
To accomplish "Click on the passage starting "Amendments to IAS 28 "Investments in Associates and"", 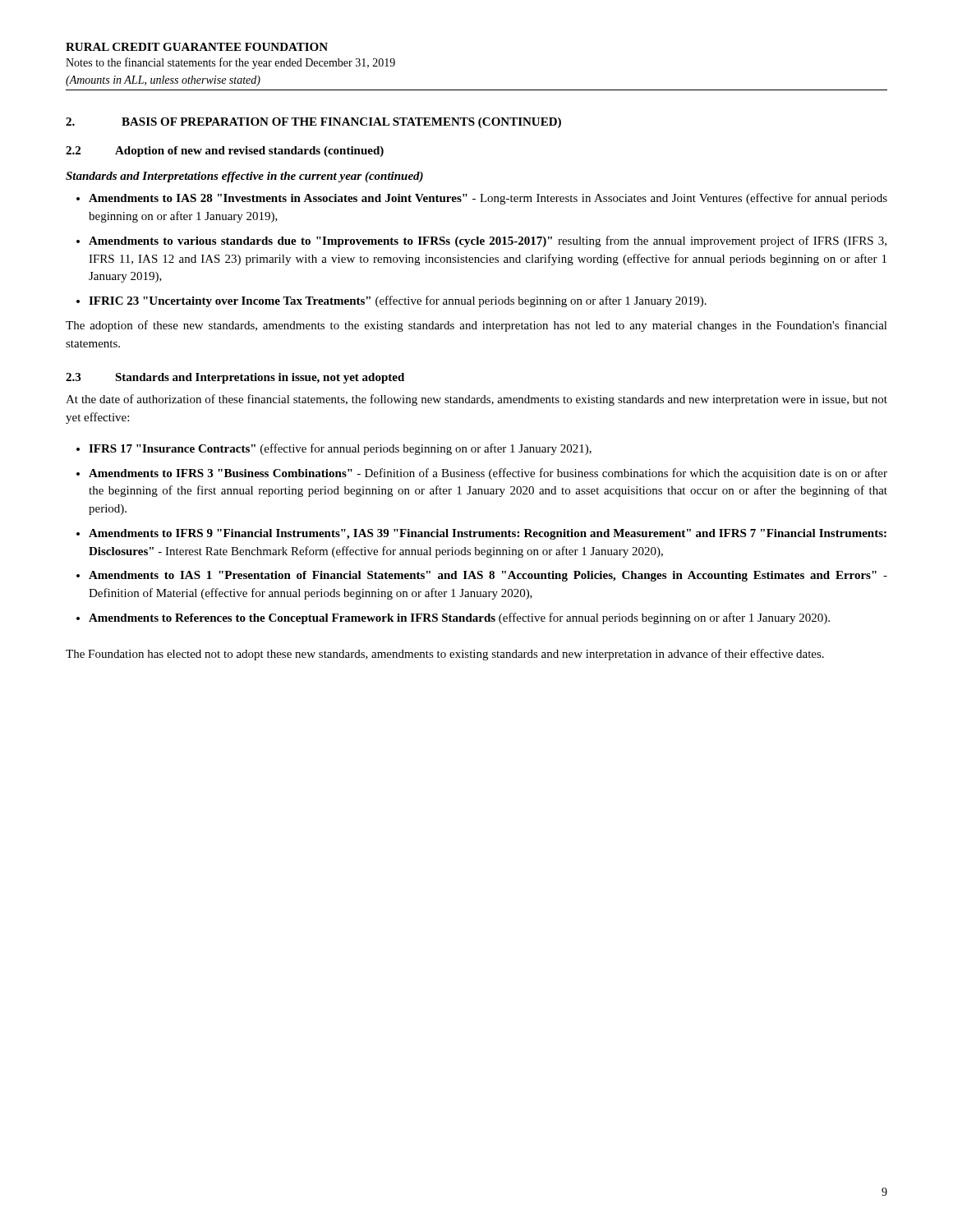I will 488,207.
